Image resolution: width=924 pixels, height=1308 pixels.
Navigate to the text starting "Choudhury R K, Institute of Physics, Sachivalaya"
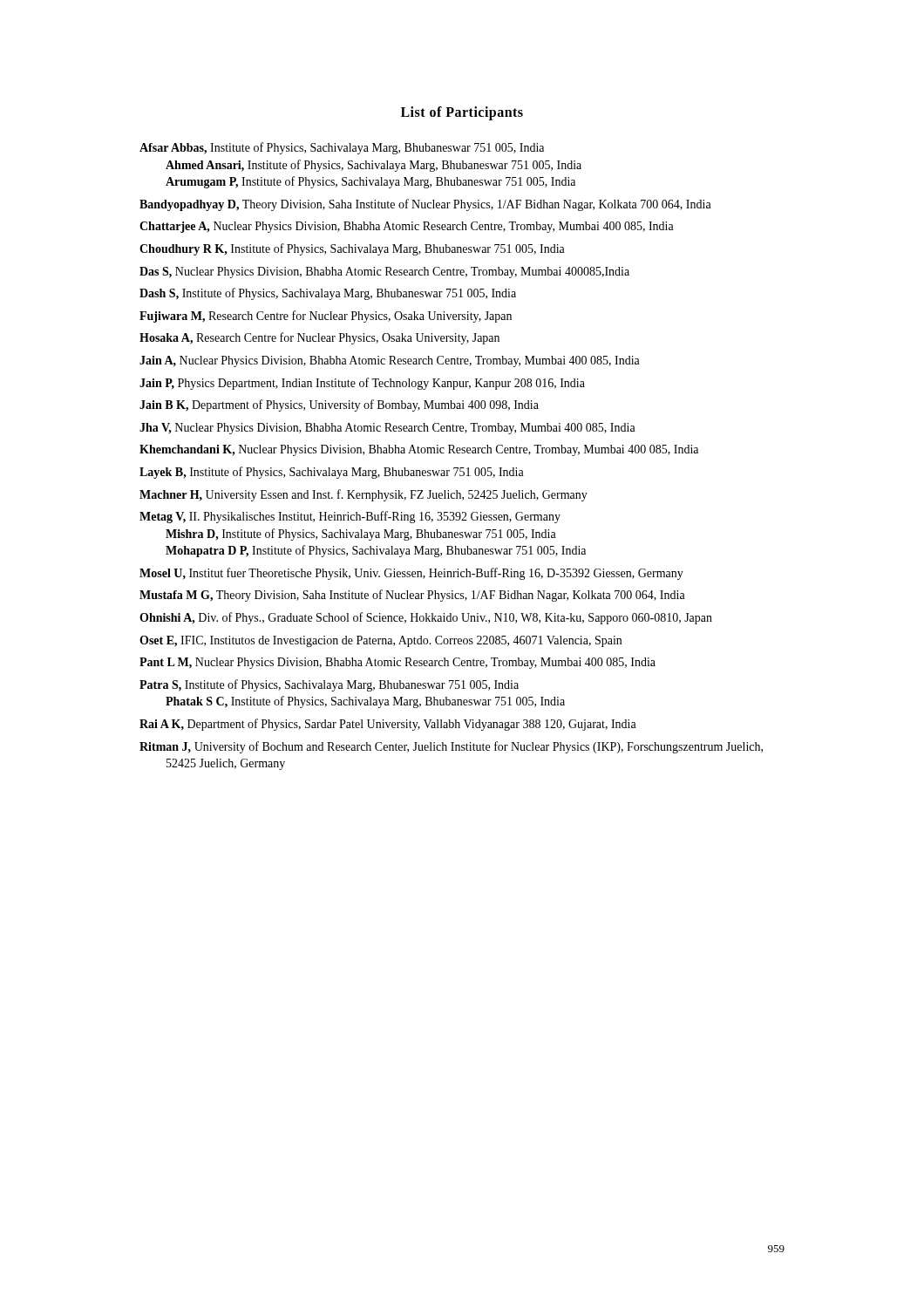352,249
